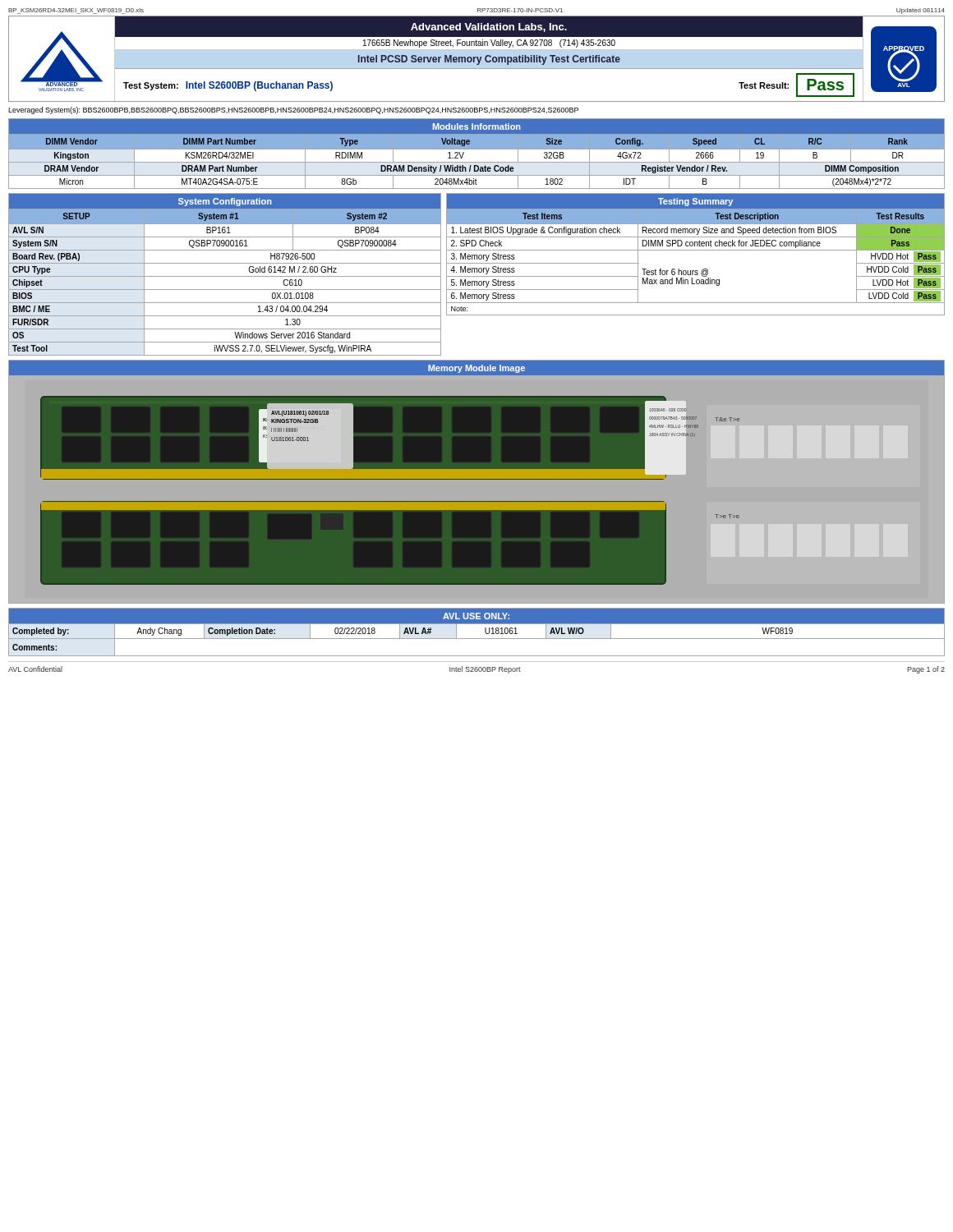
Task: Click on the table containing "AVL USE ONLY:"
Action: [476, 632]
